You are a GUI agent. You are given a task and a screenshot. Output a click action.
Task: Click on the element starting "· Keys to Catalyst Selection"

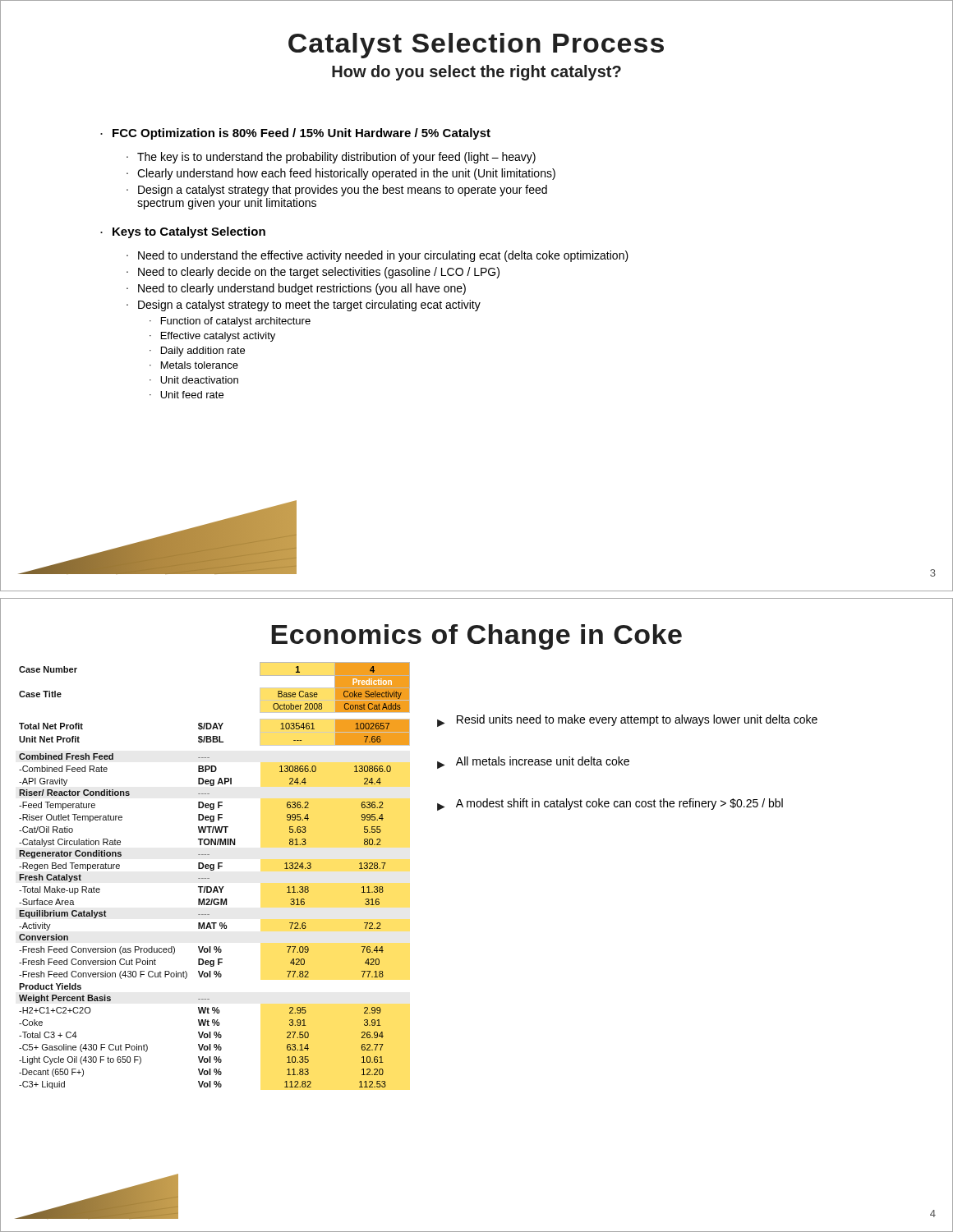click(183, 232)
